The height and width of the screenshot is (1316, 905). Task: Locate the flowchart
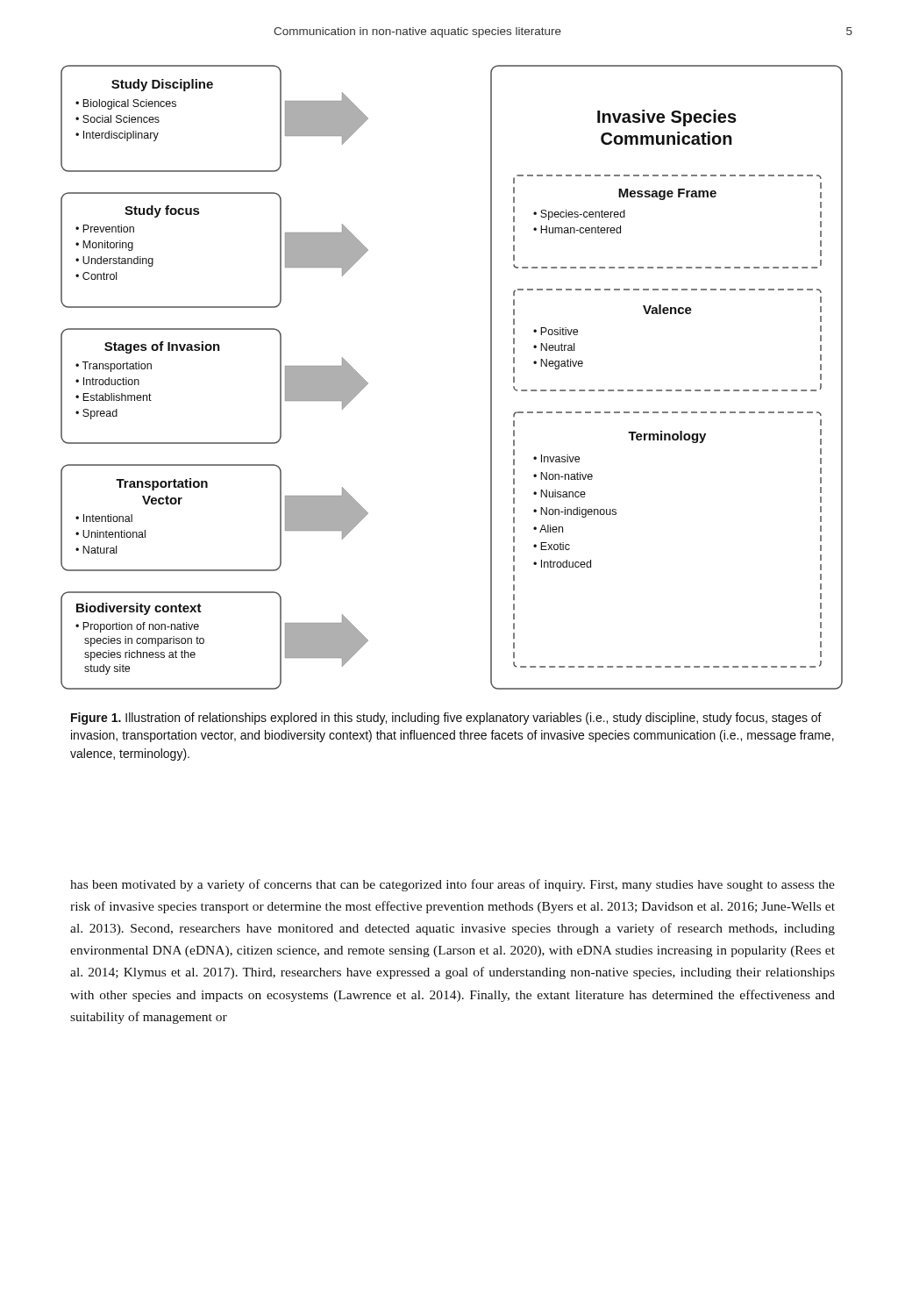click(452, 377)
